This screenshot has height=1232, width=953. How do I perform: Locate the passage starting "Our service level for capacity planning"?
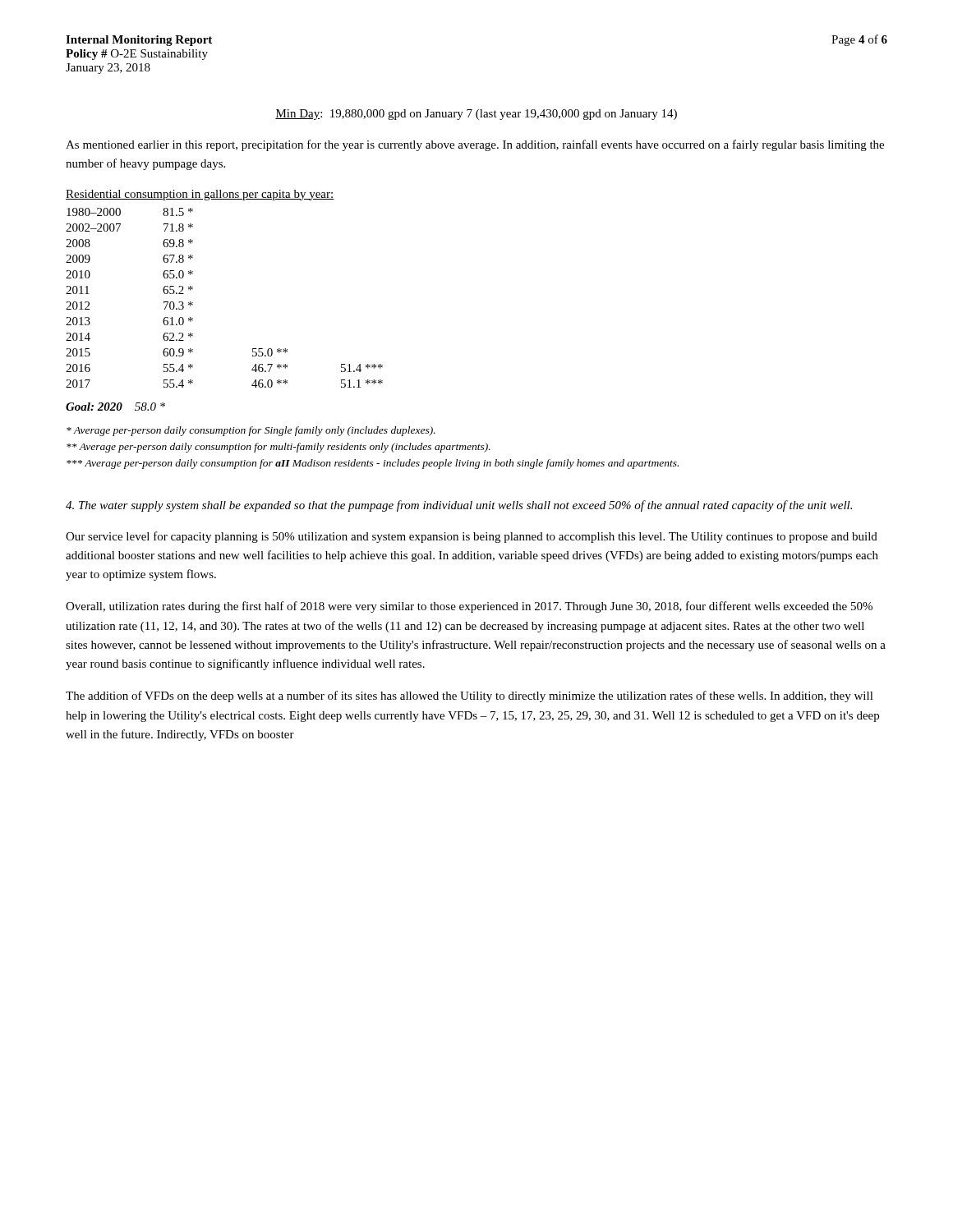coord(472,555)
